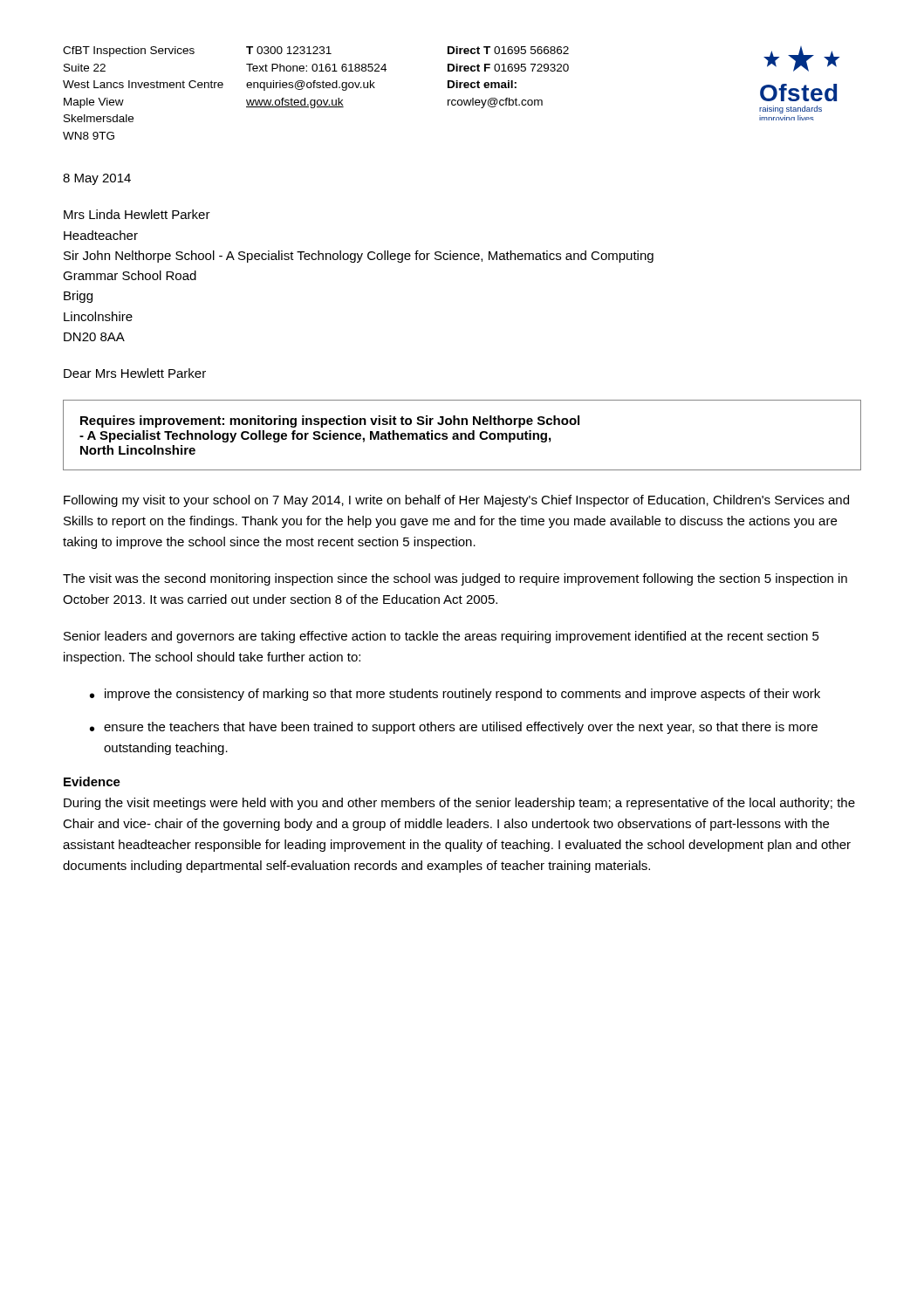Point to the text starting "Senior leaders and governors are taking effective"

pyautogui.click(x=441, y=646)
